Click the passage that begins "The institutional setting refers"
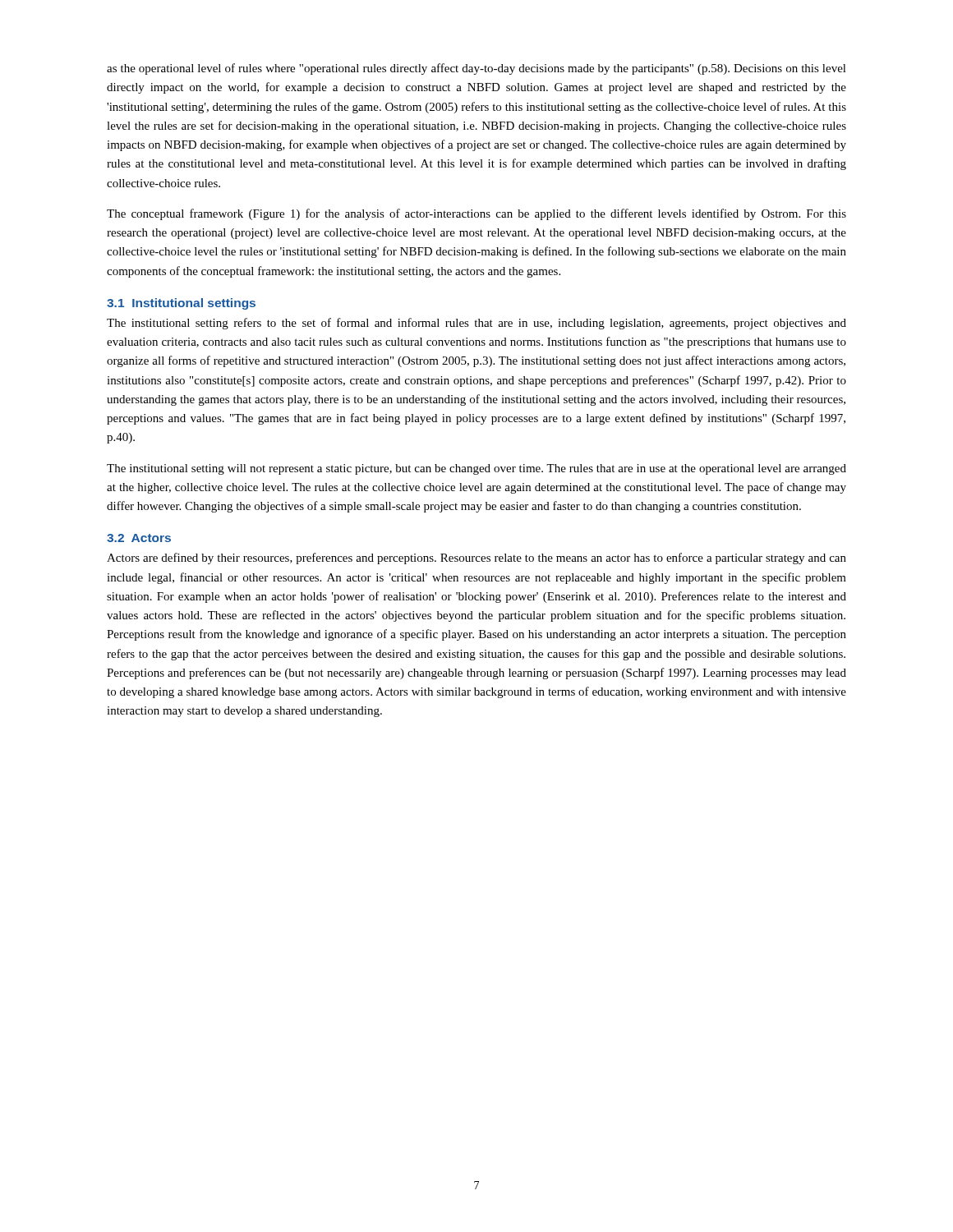This screenshot has width=953, height=1232. [476, 380]
